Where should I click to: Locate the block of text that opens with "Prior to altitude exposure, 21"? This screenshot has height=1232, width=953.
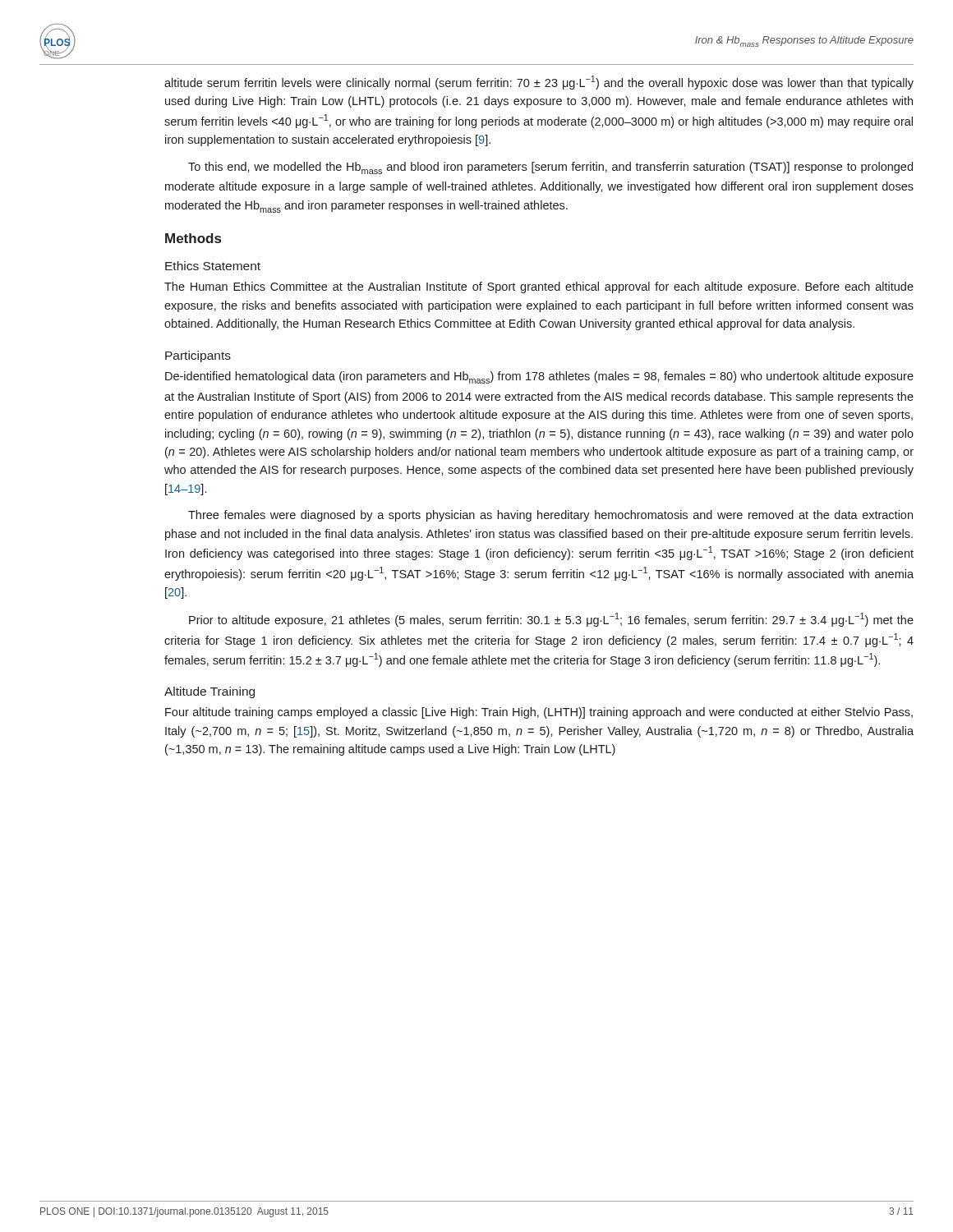click(x=539, y=640)
